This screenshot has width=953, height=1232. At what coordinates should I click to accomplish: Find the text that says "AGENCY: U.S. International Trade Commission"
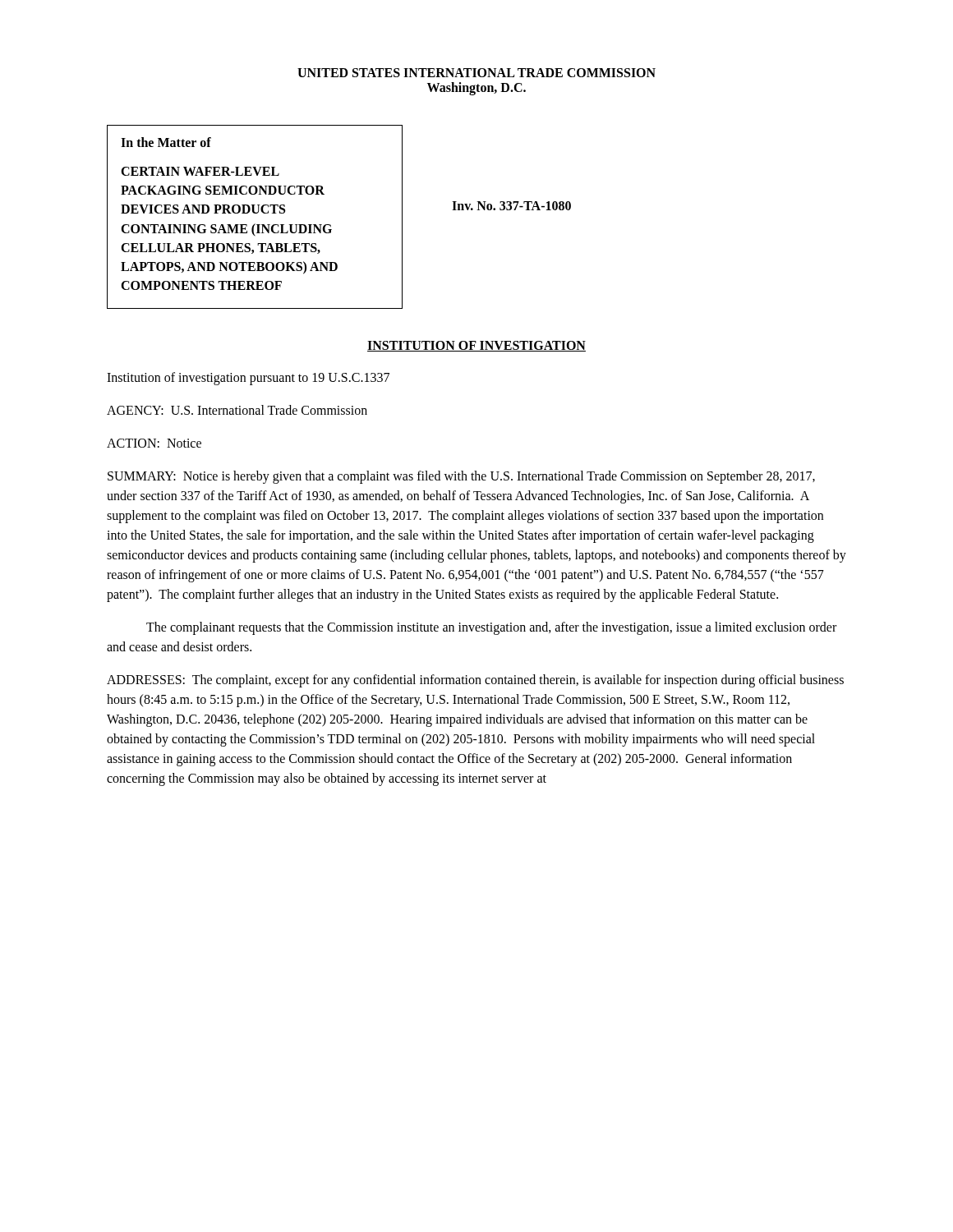click(237, 411)
